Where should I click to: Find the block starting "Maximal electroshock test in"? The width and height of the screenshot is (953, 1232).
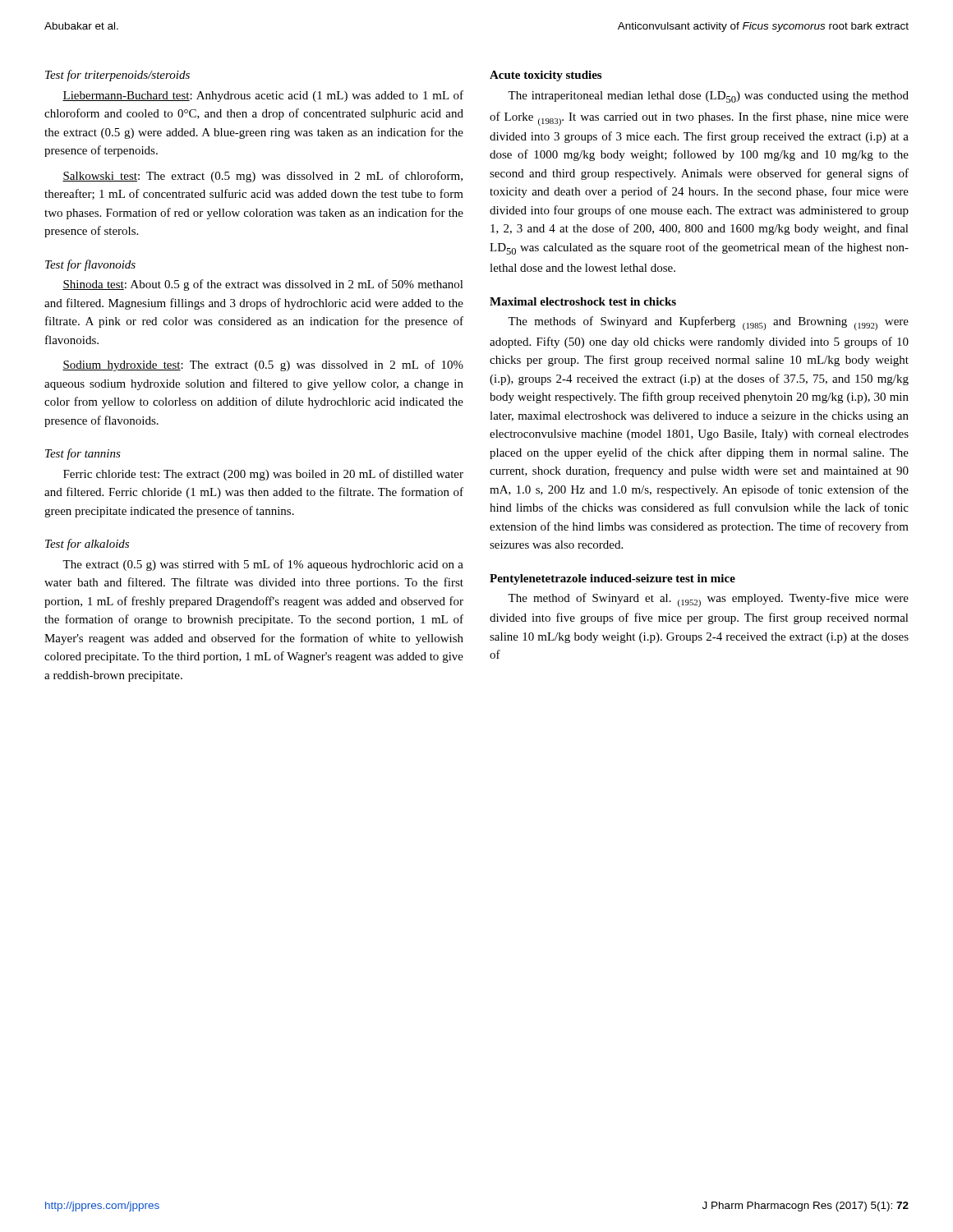pos(583,301)
